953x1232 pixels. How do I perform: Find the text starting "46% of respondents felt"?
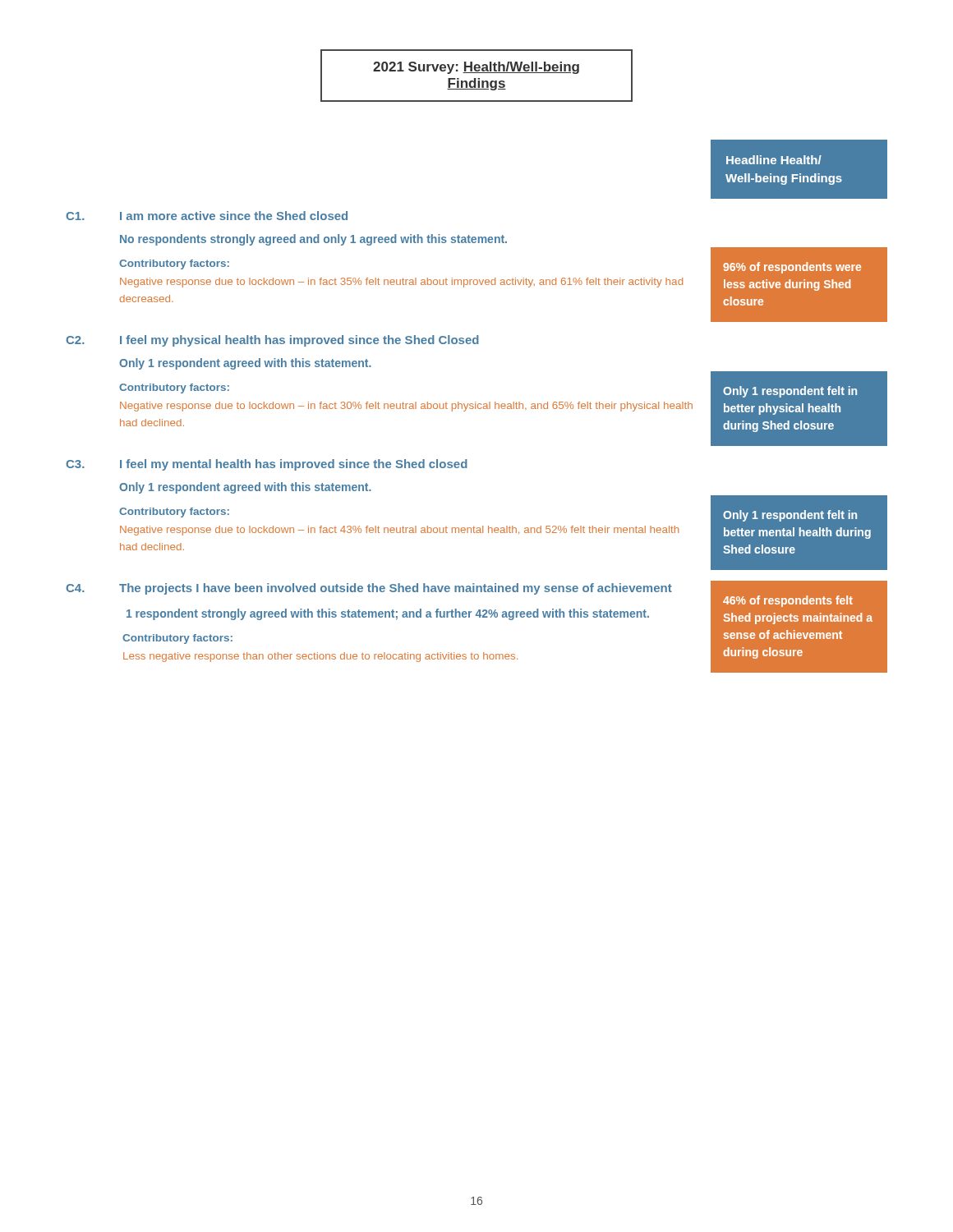(x=798, y=626)
